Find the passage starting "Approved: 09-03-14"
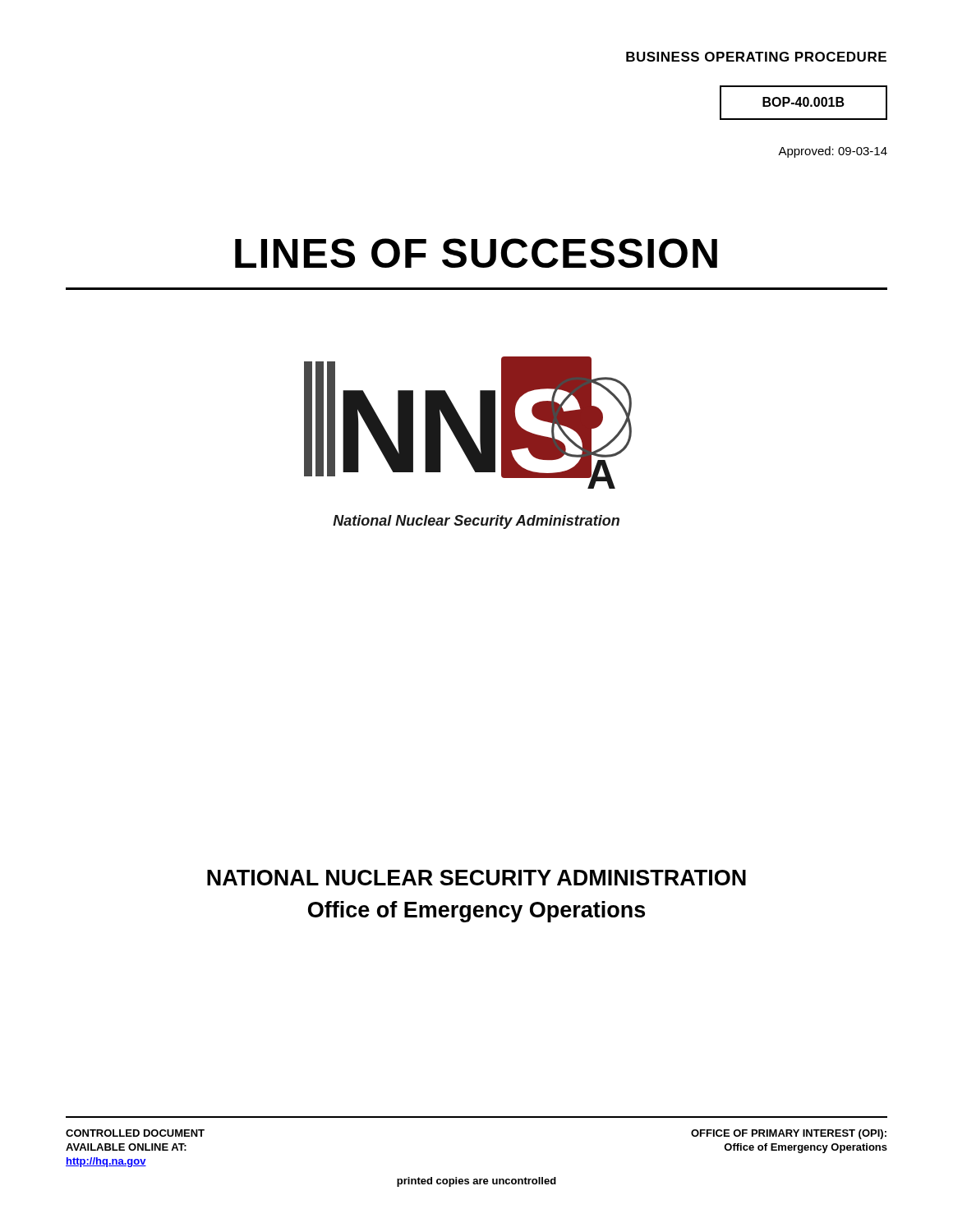 (833, 151)
